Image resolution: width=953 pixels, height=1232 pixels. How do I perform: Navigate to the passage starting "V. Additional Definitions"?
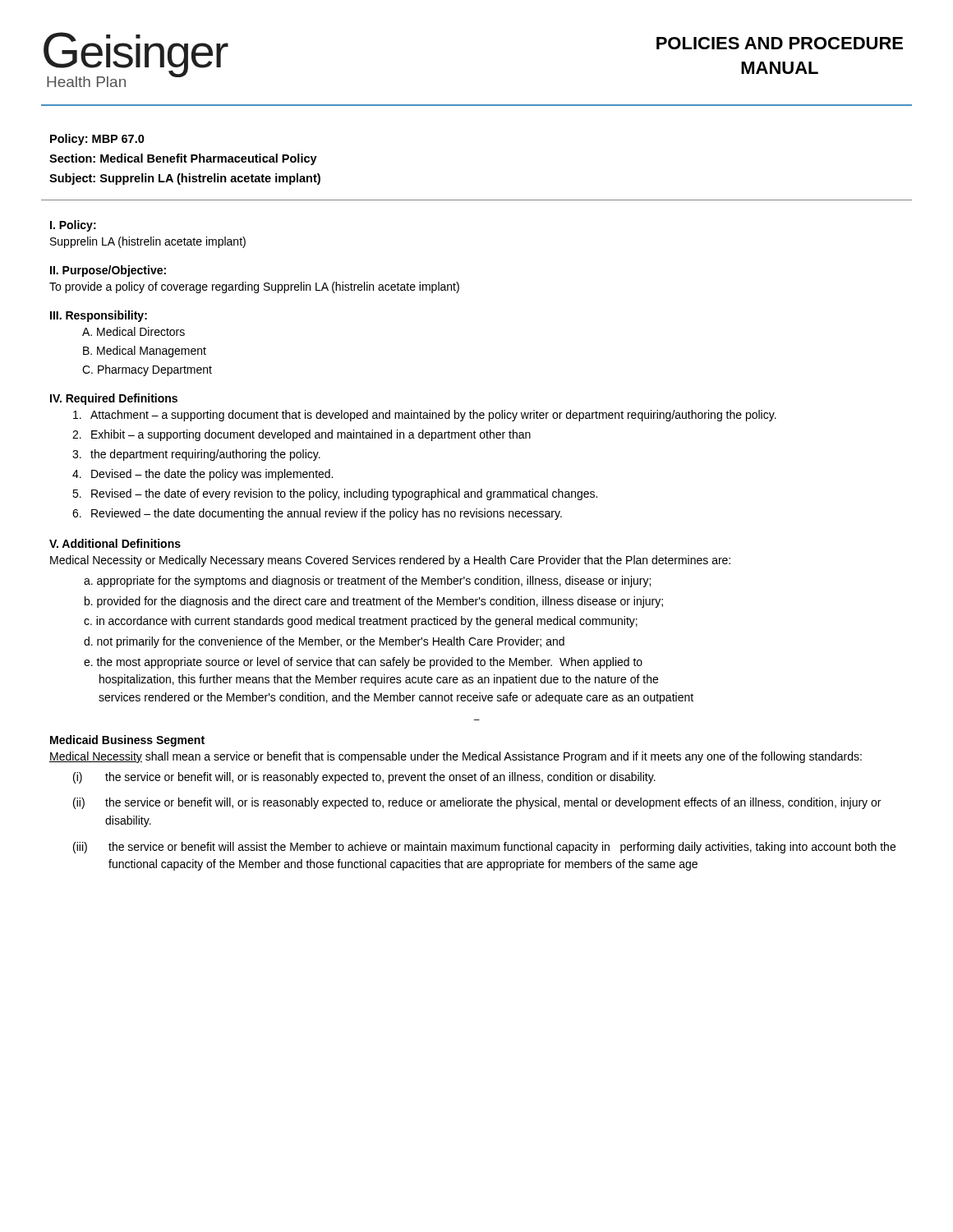[115, 544]
